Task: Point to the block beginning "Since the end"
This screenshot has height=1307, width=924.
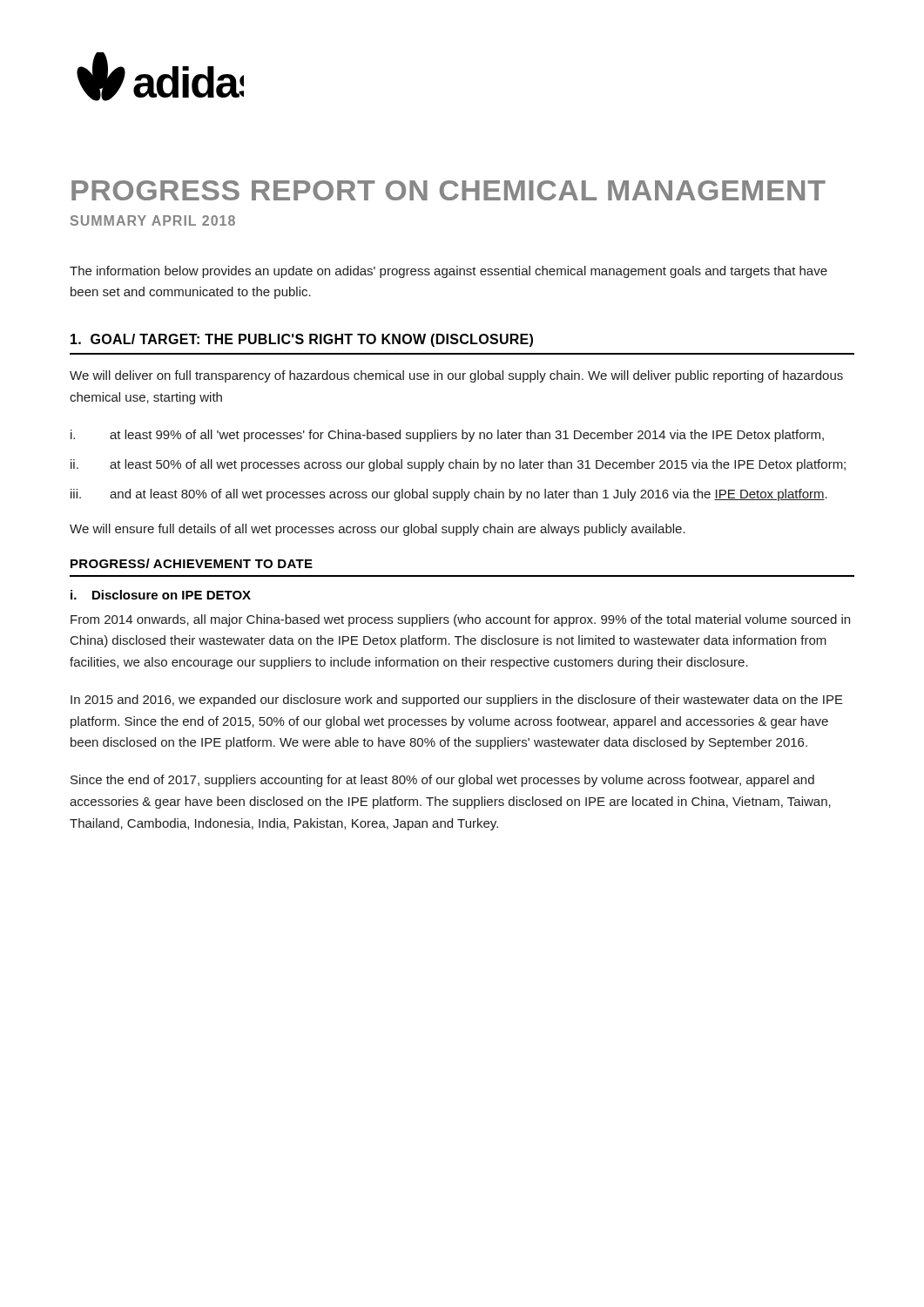Action: 451,801
